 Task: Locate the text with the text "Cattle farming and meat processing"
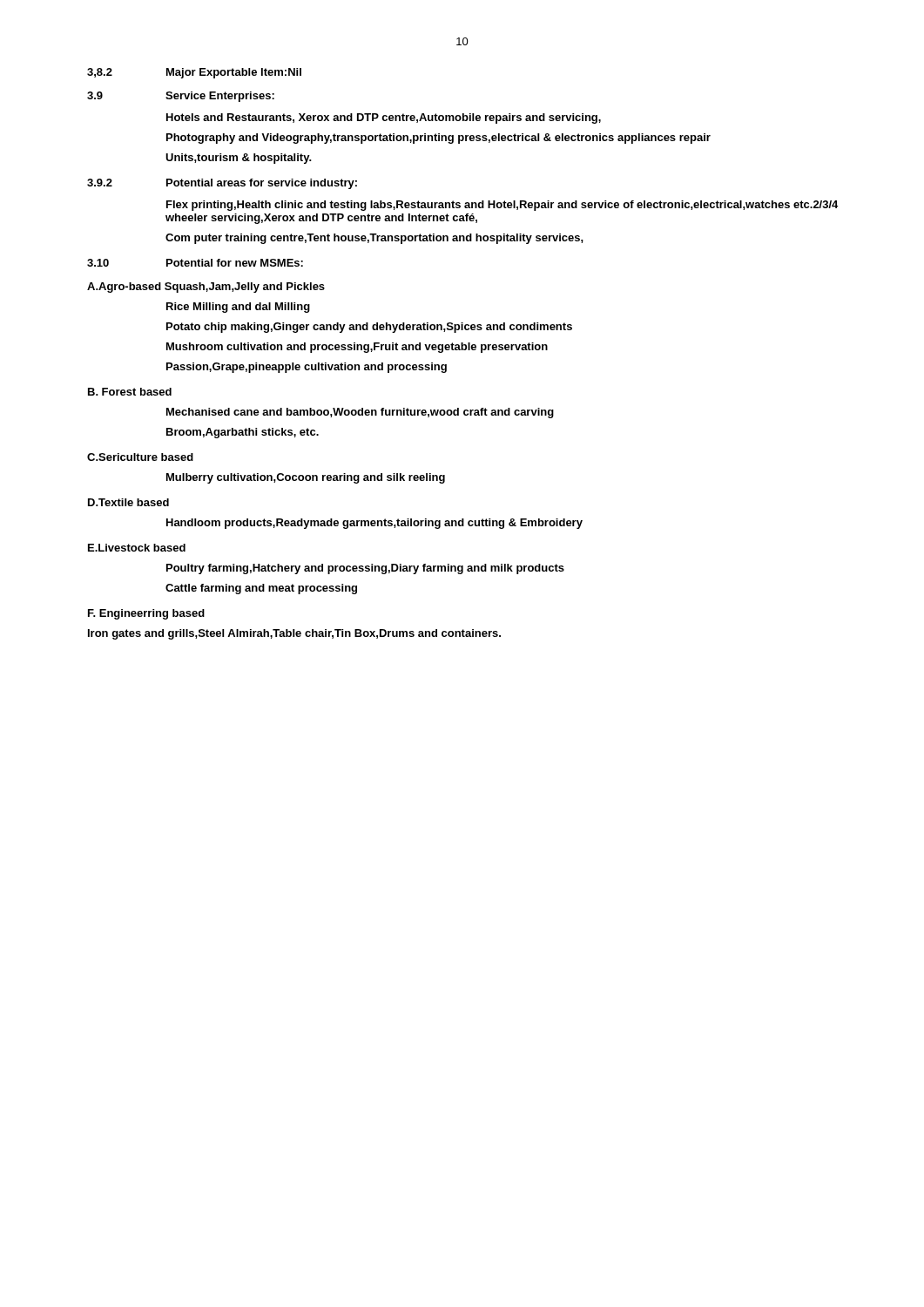[262, 588]
